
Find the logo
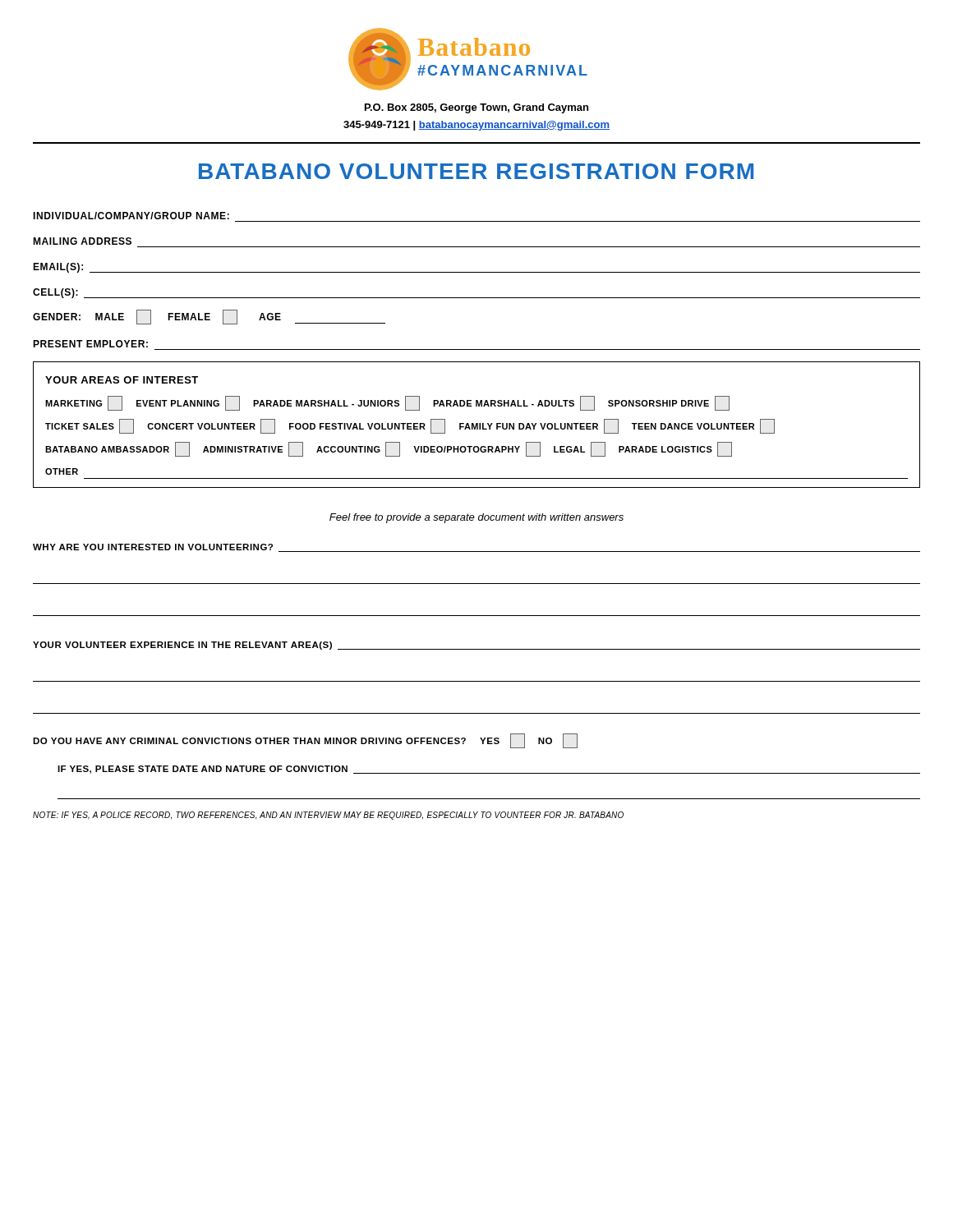tap(476, 61)
